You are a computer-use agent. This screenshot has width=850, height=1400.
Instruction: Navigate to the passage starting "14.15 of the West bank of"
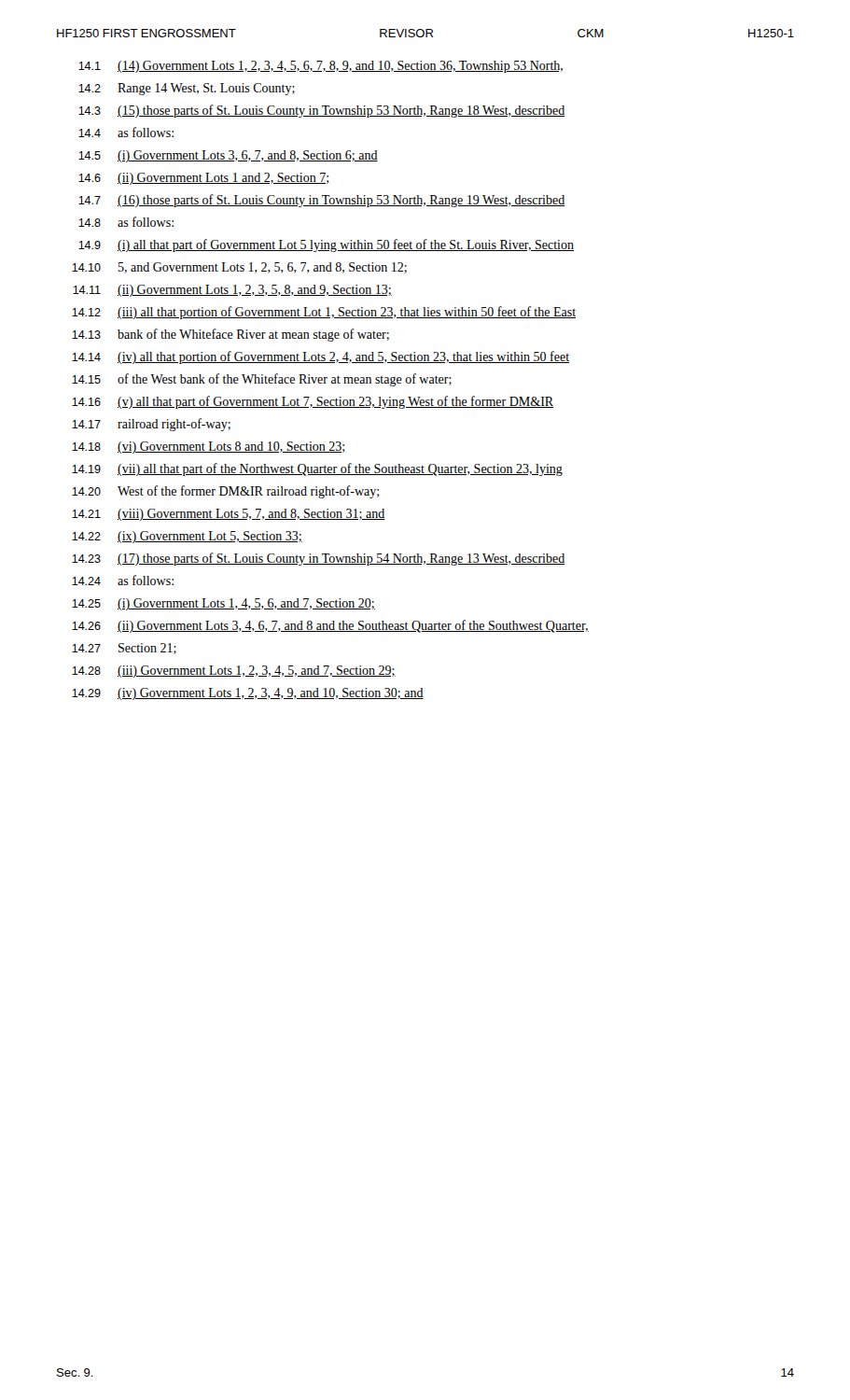(x=425, y=380)
